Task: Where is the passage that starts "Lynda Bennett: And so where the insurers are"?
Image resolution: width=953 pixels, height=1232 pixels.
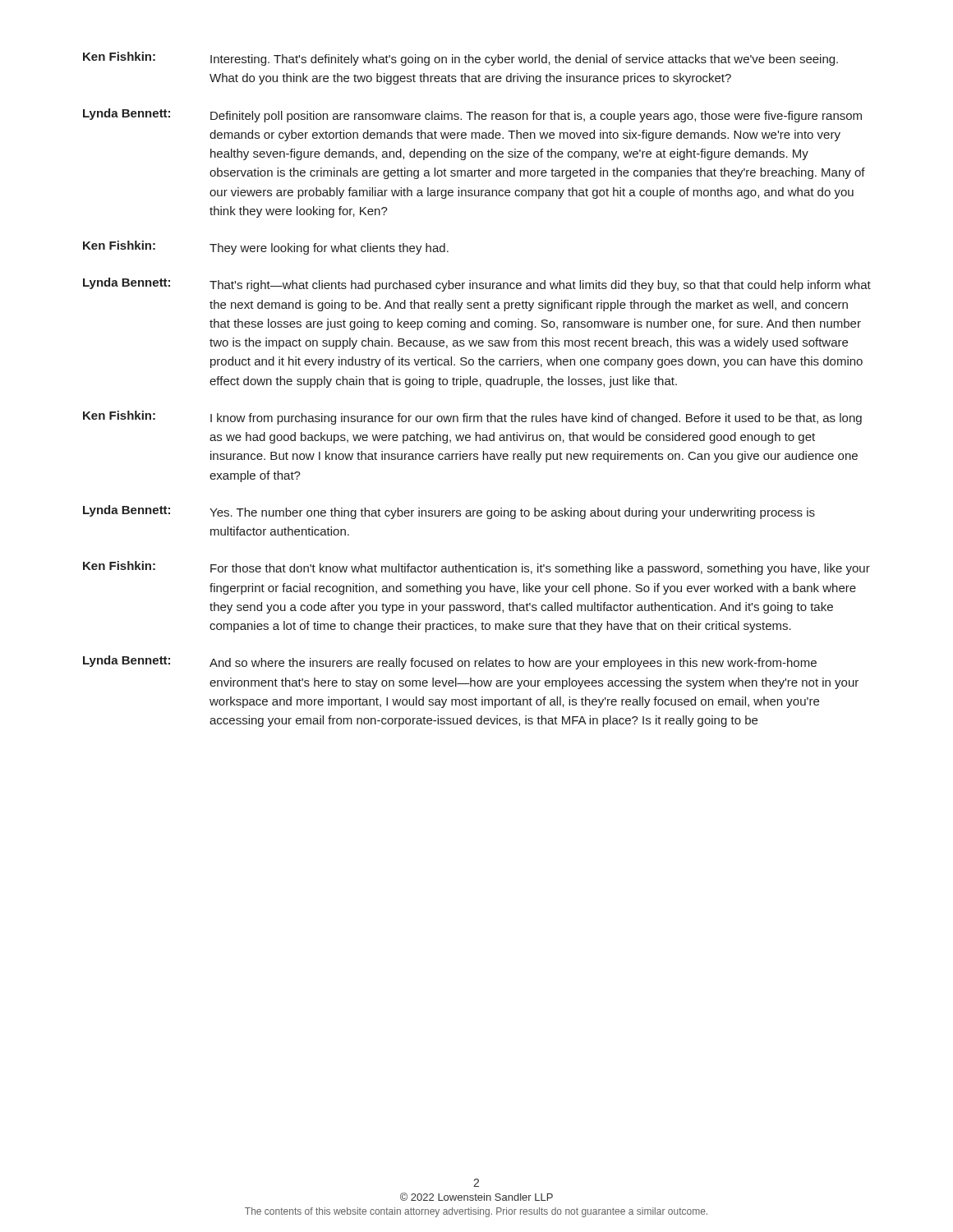Action: 476,691
